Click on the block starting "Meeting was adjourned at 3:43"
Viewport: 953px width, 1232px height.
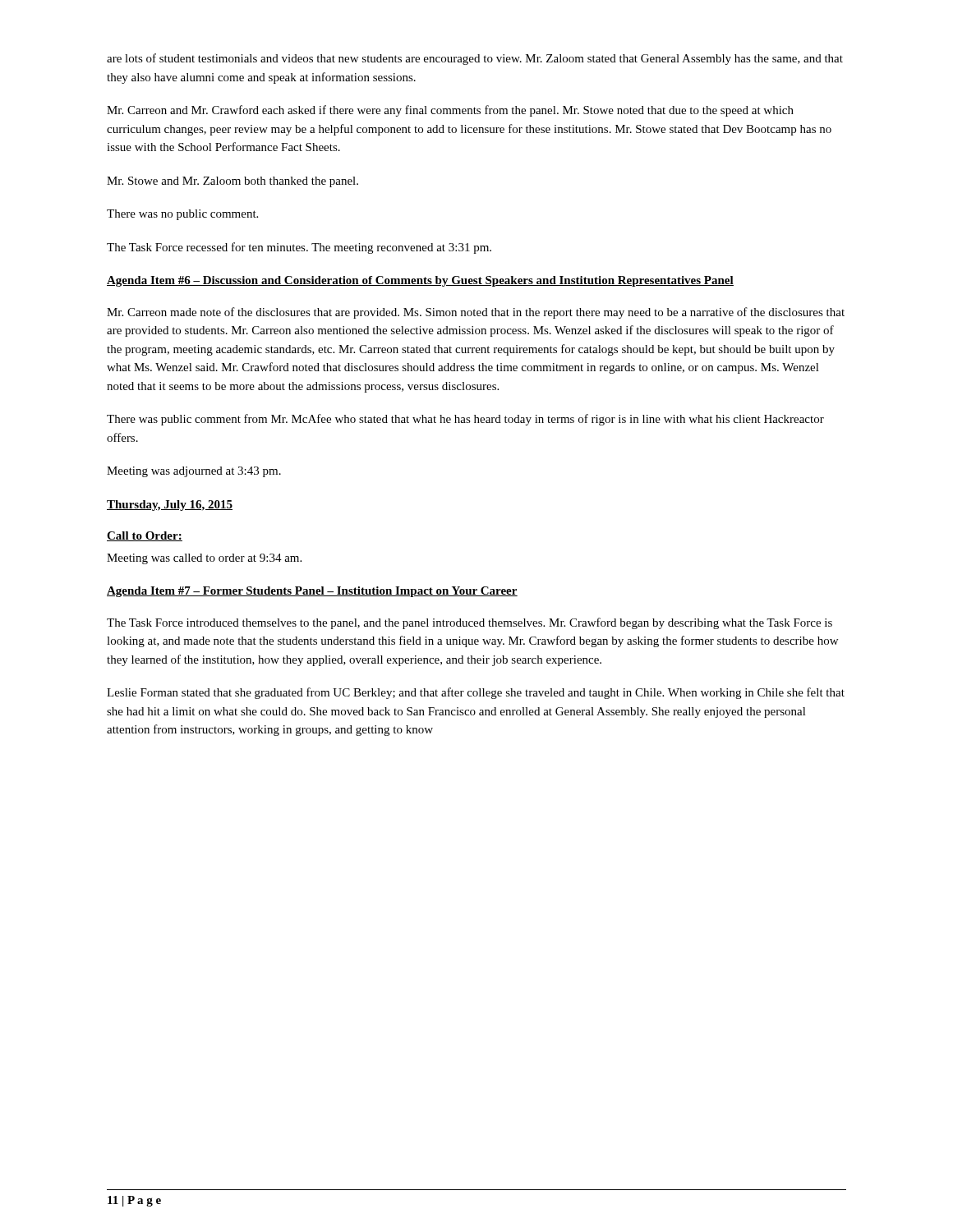(x=194, y=471)
